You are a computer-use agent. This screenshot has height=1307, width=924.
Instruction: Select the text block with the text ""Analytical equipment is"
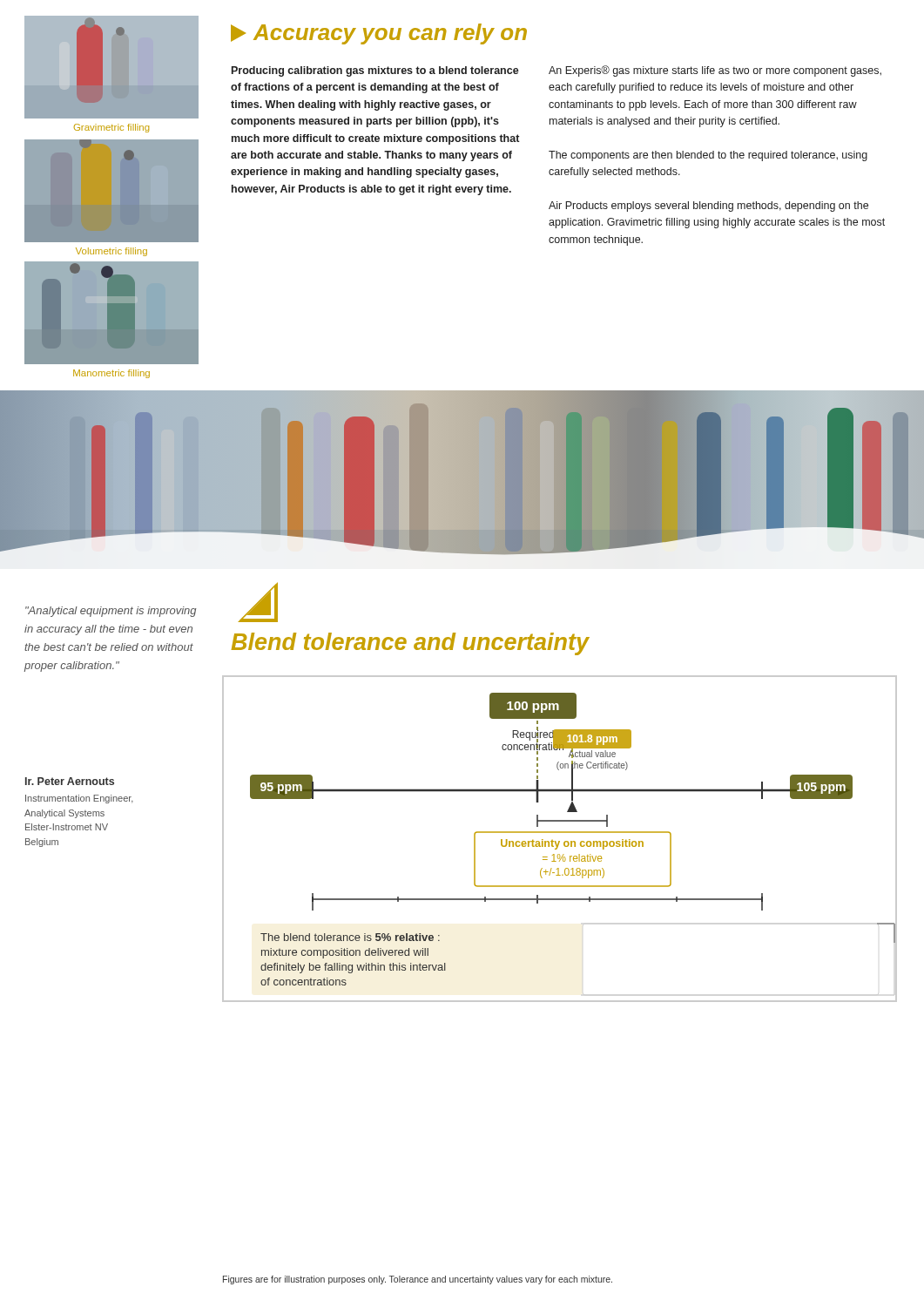[110, 638]
